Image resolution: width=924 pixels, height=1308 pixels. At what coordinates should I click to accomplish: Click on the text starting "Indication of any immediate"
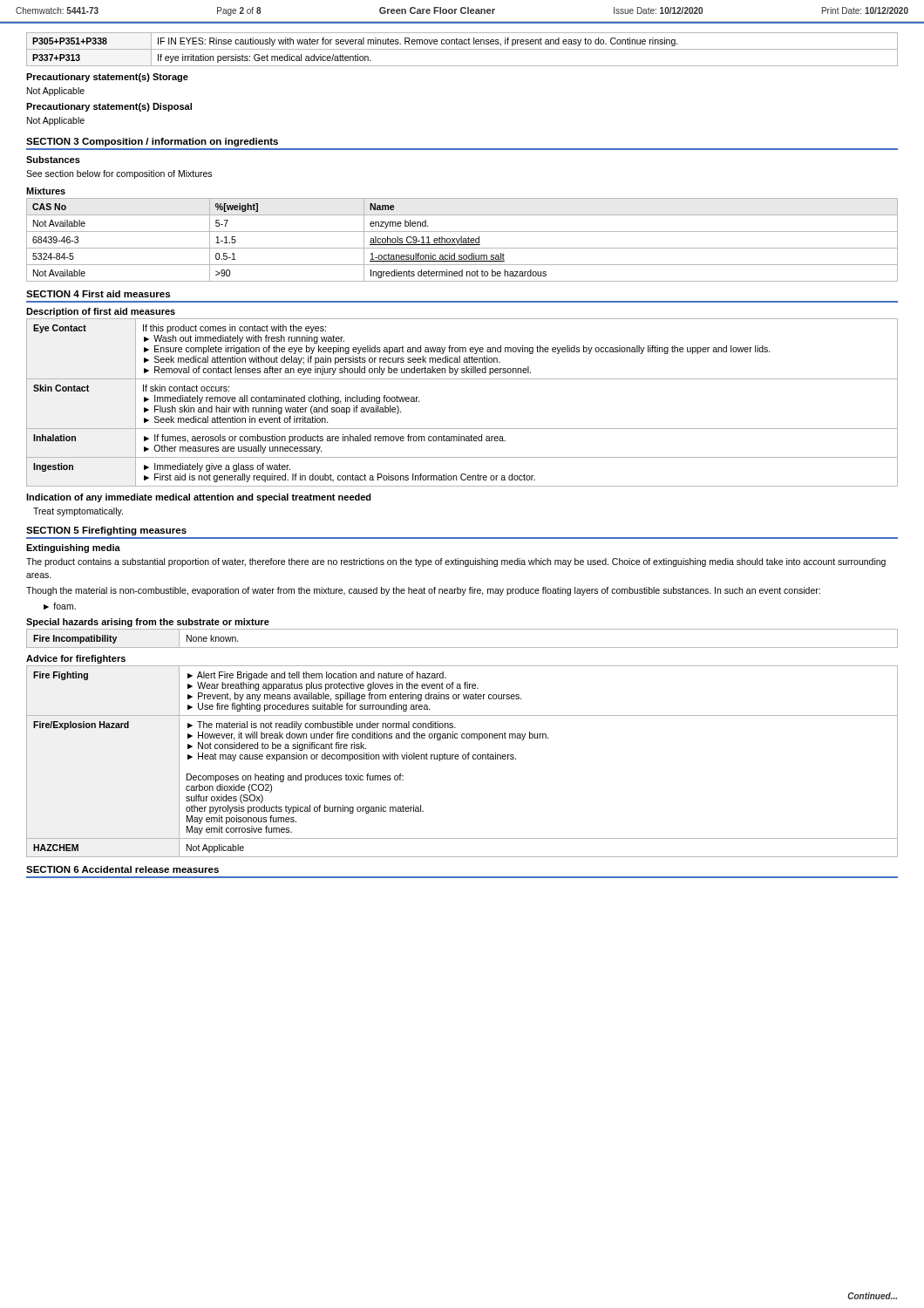coord(199,497)
